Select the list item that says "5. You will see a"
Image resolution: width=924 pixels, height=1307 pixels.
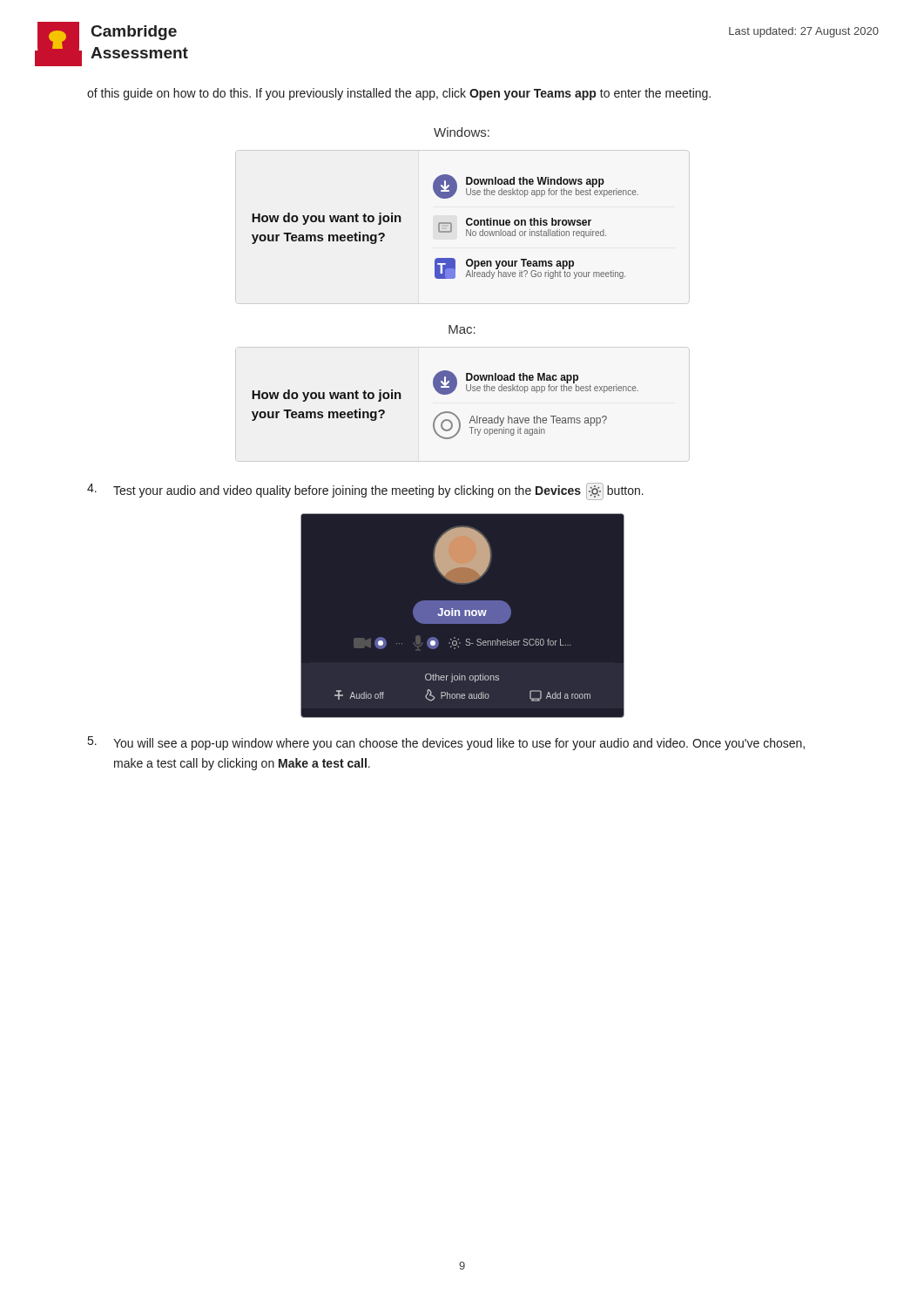(x=462, y=754)
